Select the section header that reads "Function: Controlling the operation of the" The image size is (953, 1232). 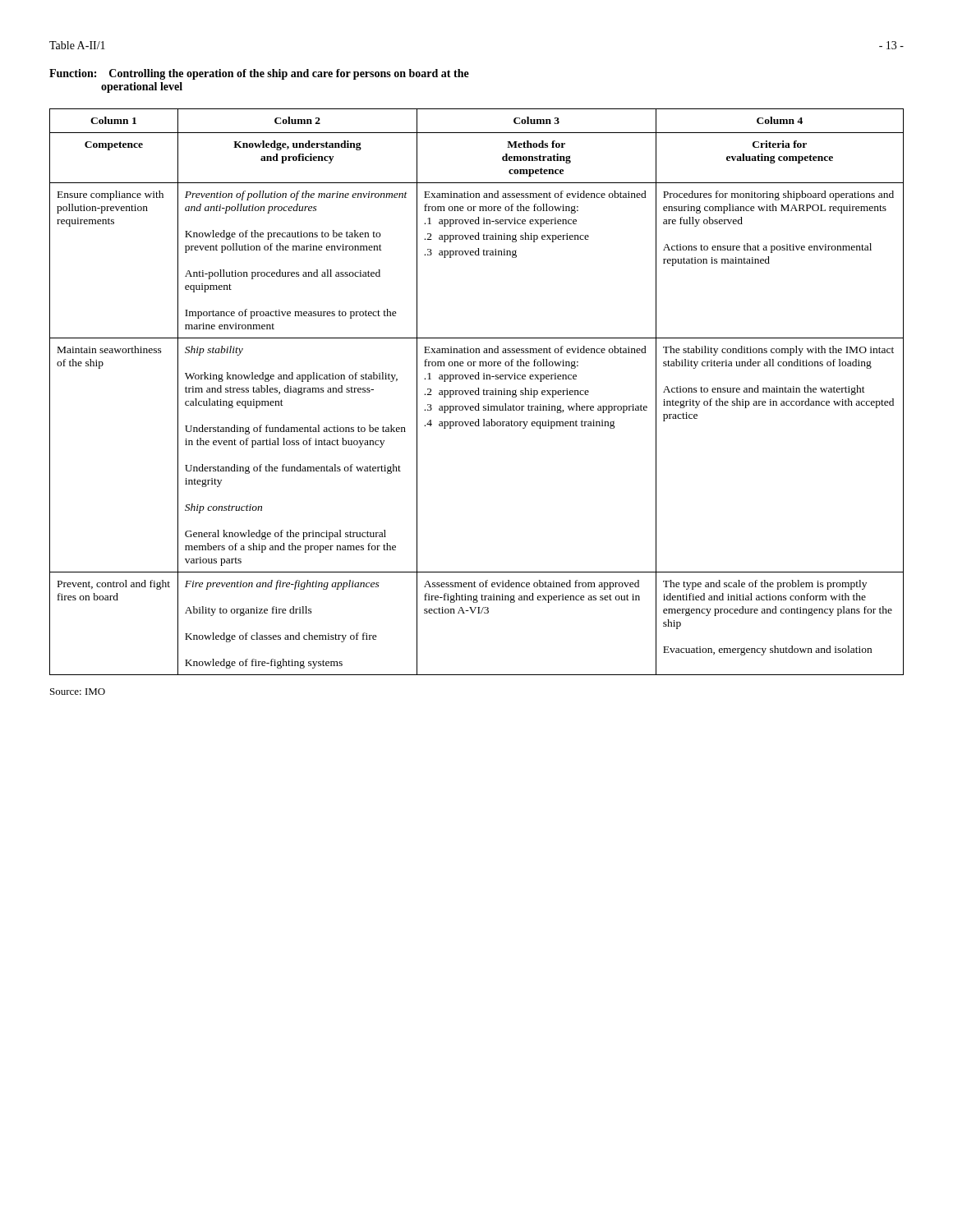click(259, 80)
